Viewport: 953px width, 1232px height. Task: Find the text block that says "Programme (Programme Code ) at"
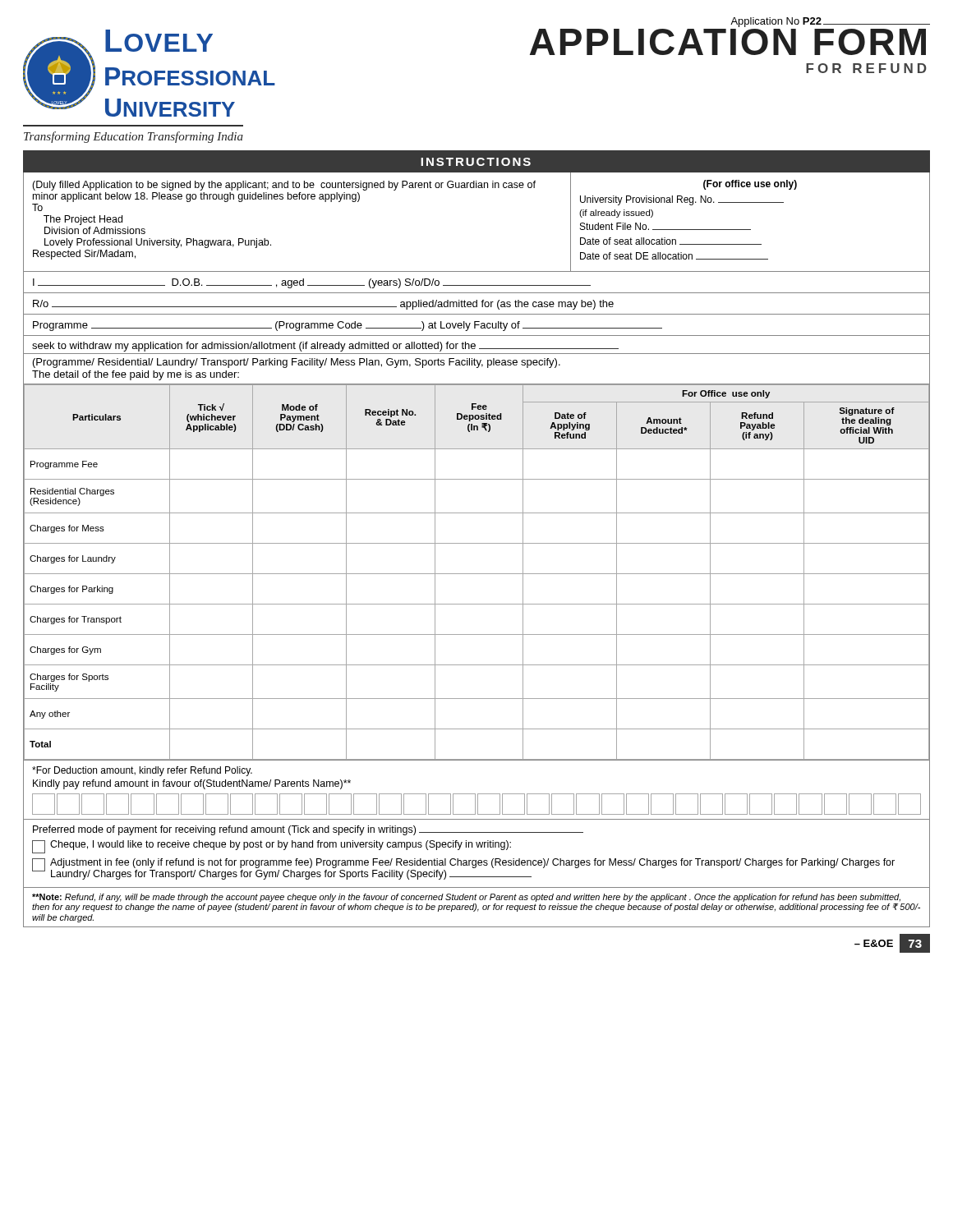pos(347,325)
